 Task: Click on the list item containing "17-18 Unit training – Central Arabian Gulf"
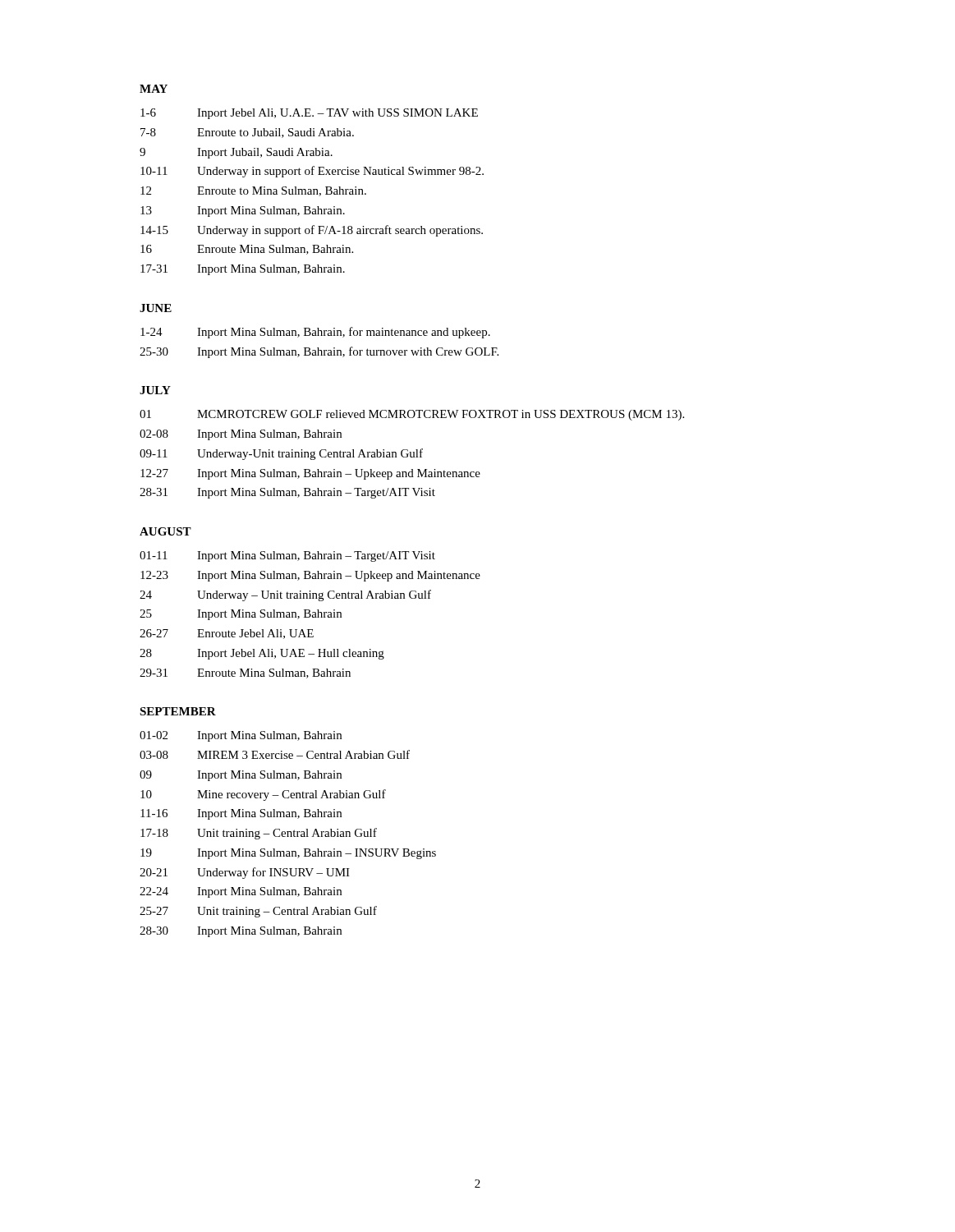coord(259,834)
